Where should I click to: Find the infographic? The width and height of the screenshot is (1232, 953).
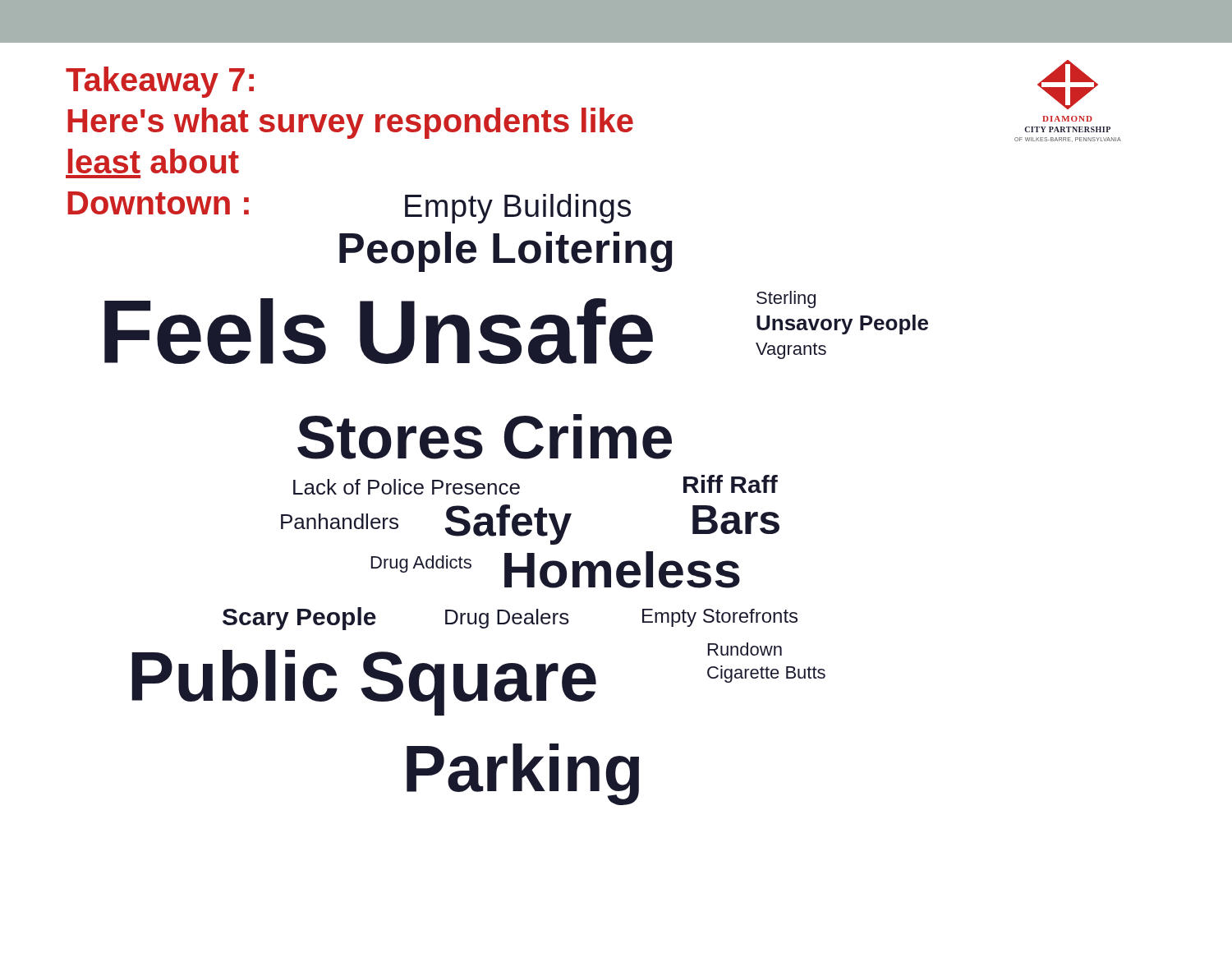coord(616,571)
